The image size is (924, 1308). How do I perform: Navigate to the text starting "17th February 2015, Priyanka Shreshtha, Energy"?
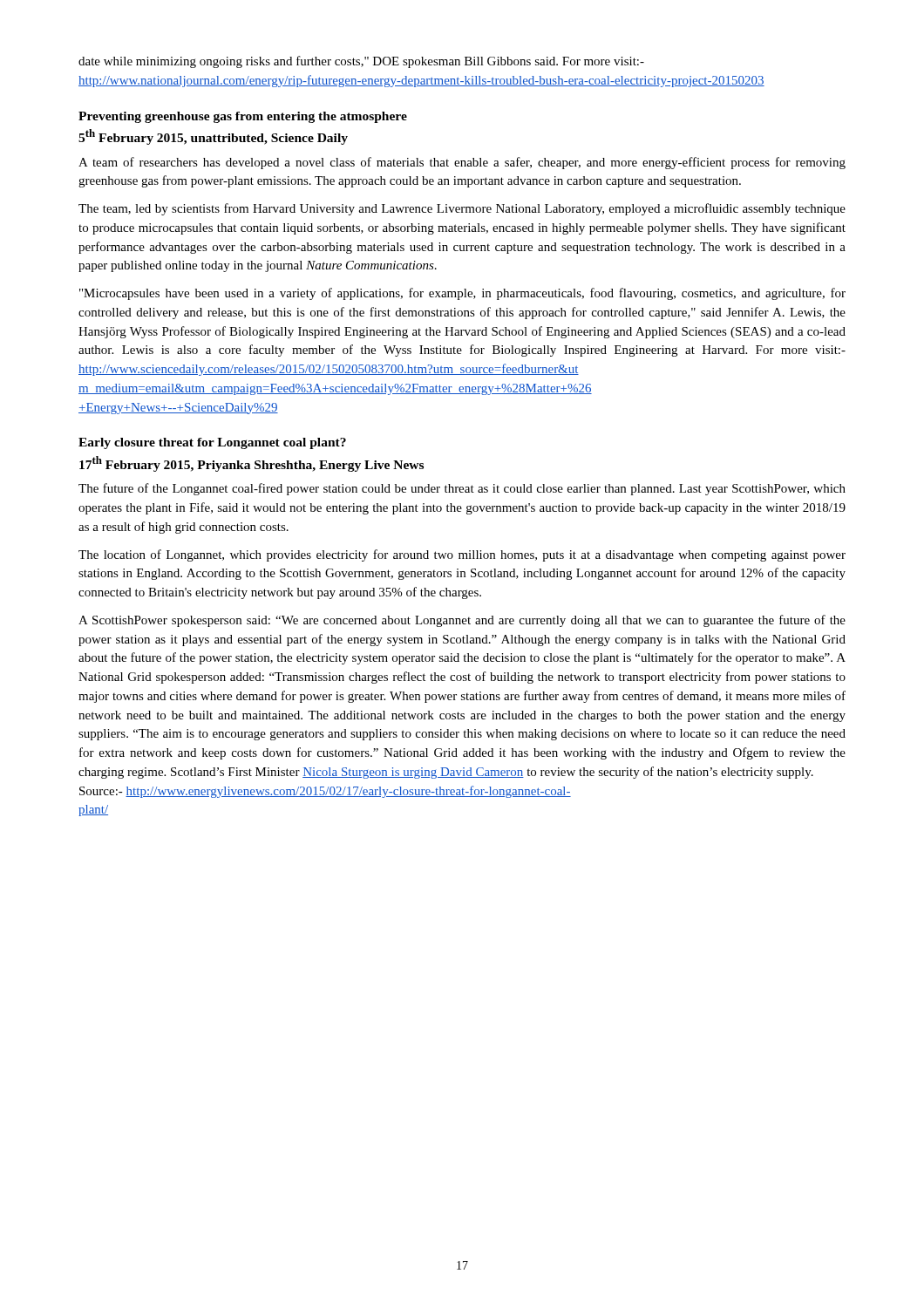251,464
